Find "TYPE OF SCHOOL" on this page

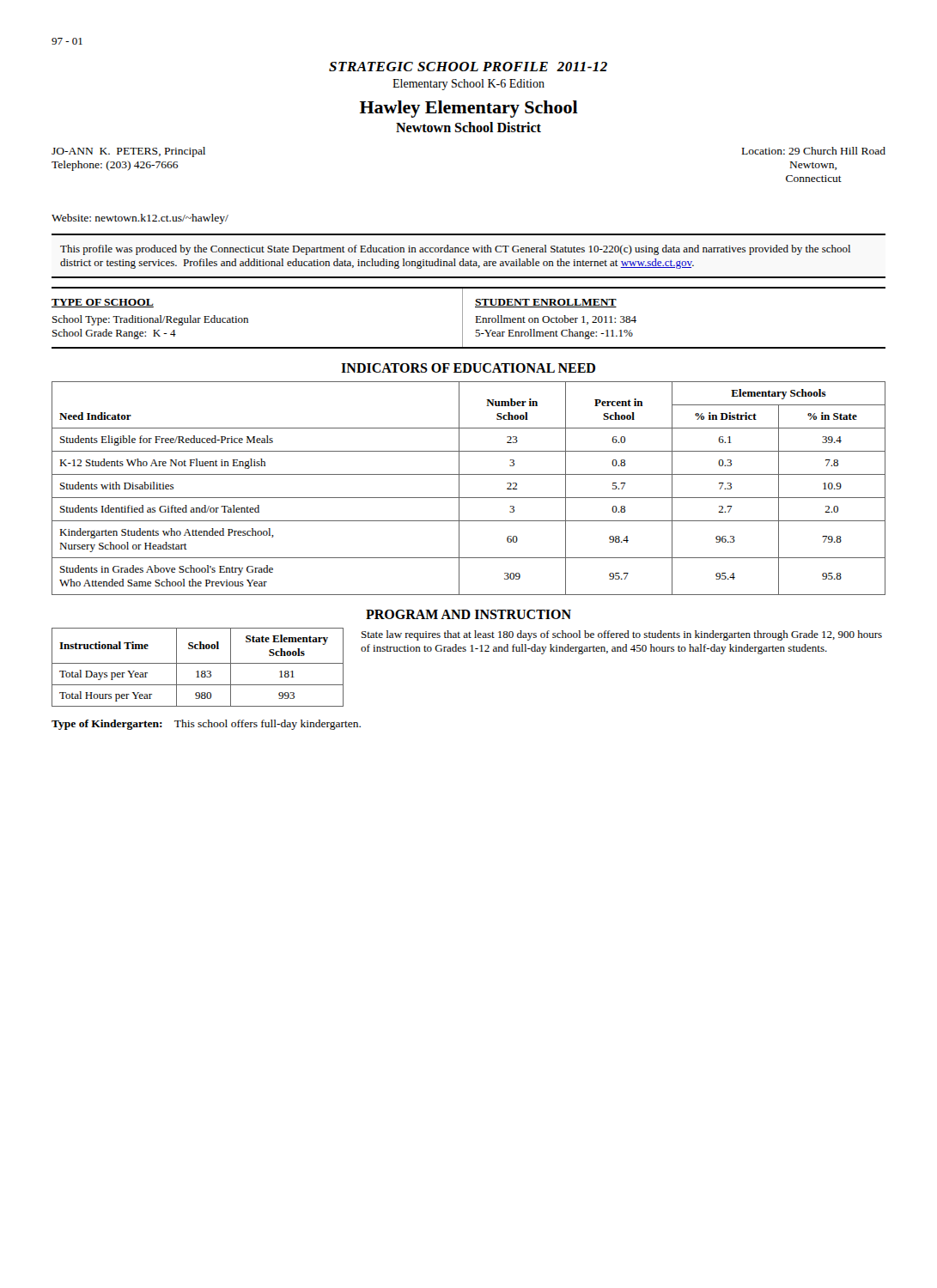point(103,302)
